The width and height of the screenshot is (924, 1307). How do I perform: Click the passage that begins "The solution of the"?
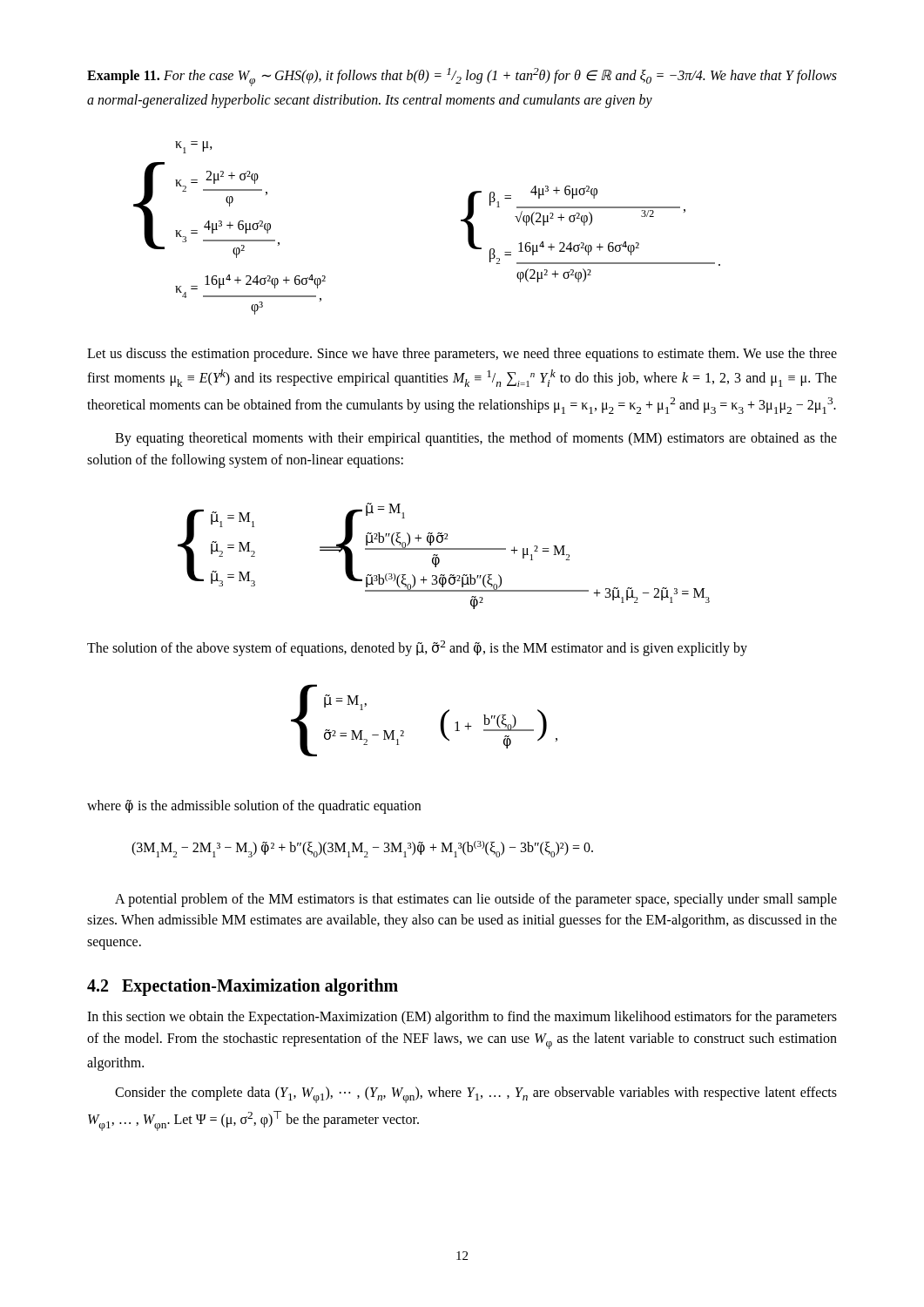417,646
